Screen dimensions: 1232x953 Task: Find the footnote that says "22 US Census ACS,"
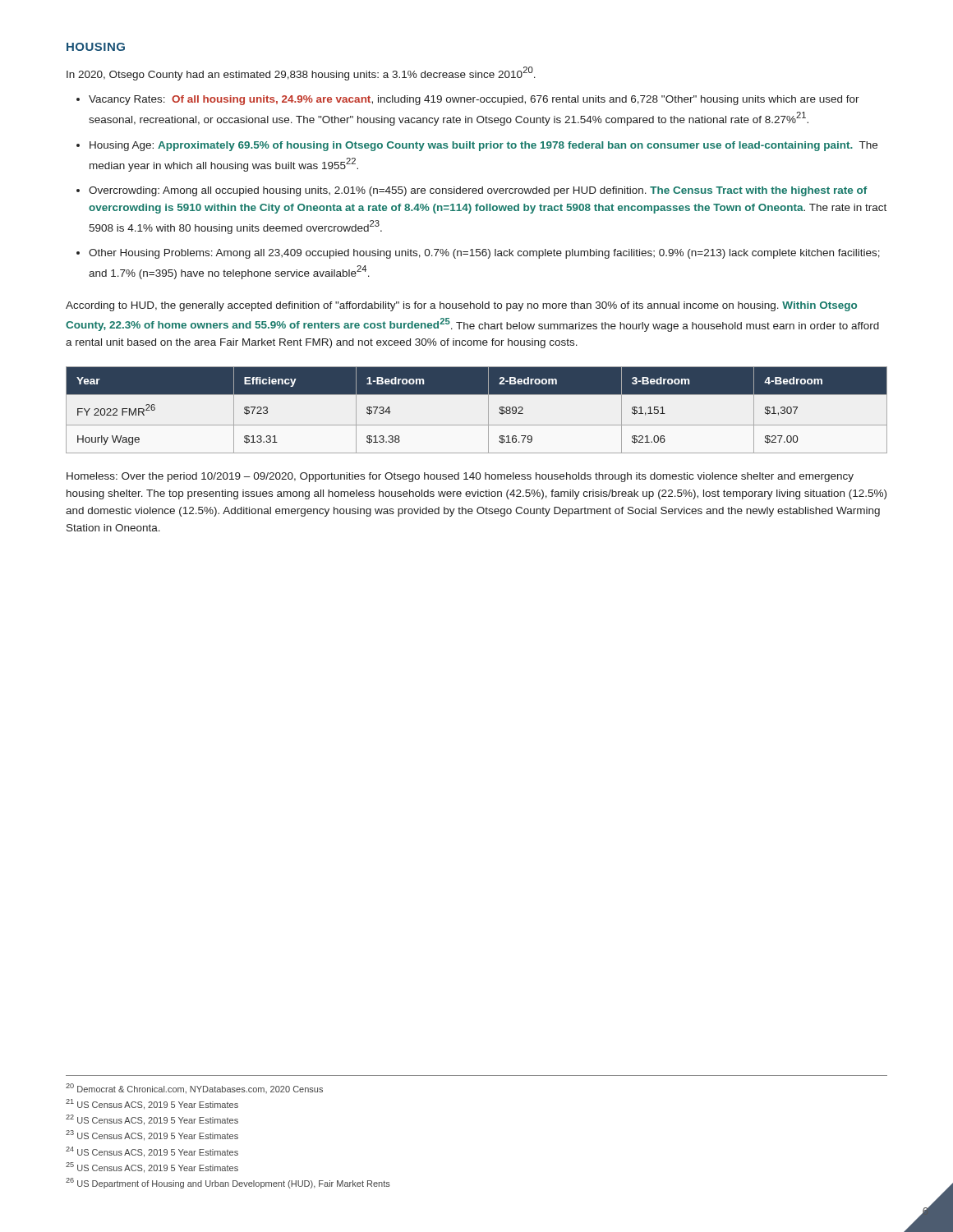[152, 1119]
